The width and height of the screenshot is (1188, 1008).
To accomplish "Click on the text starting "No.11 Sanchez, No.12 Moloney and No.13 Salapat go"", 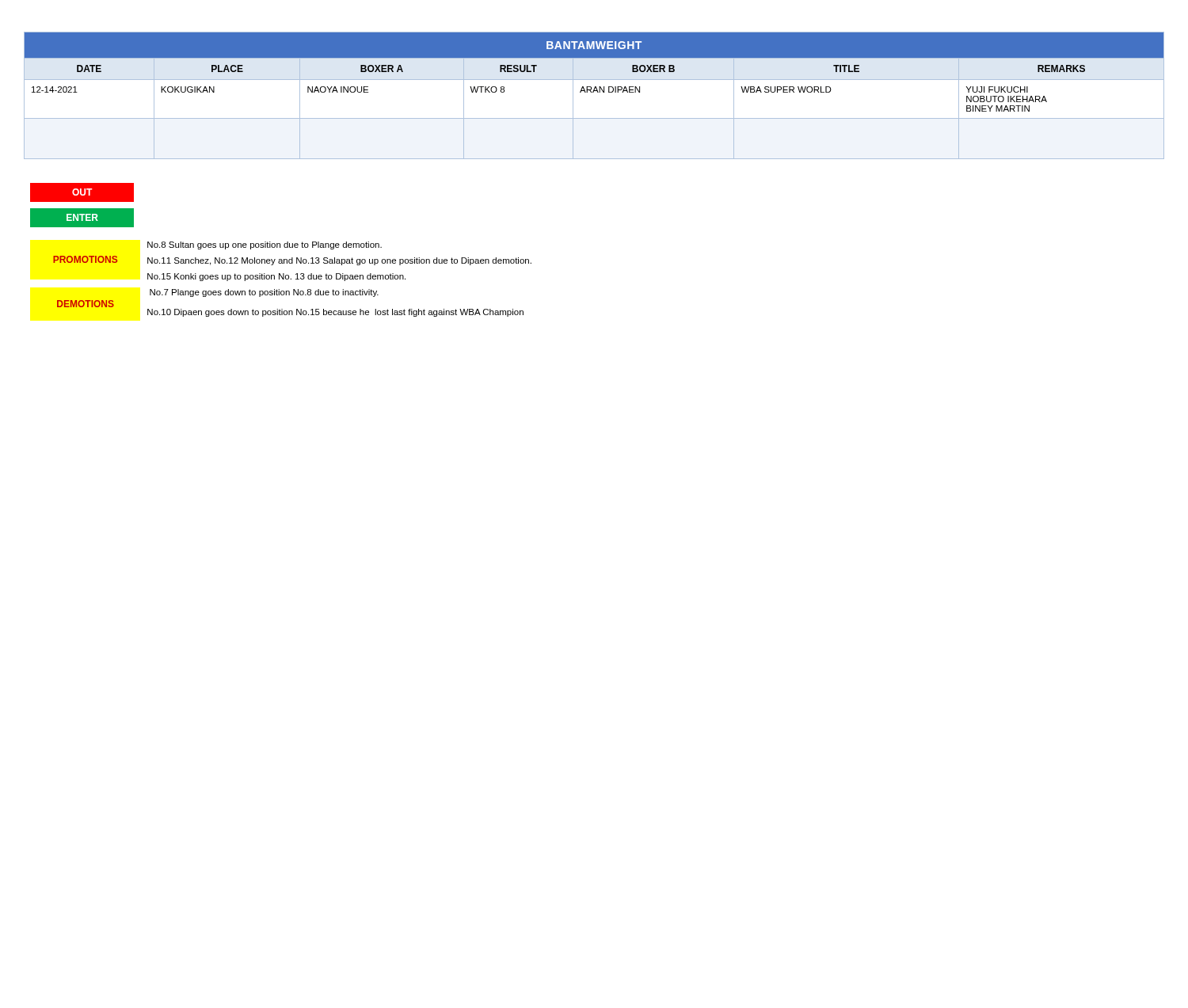I will pyautogui.click(x=339, y=261).
